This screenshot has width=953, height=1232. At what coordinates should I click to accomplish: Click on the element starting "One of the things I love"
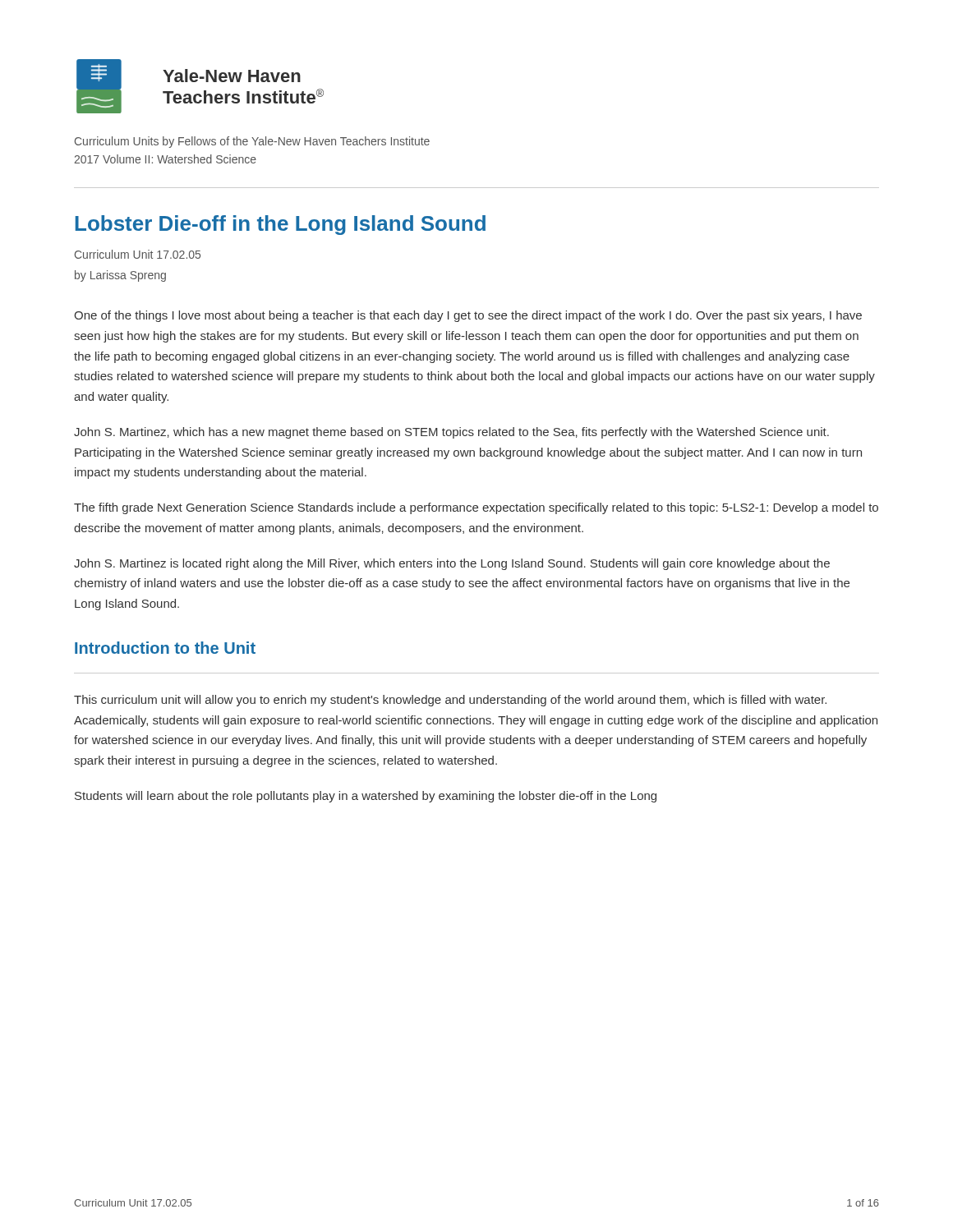(x=474, y=356)
